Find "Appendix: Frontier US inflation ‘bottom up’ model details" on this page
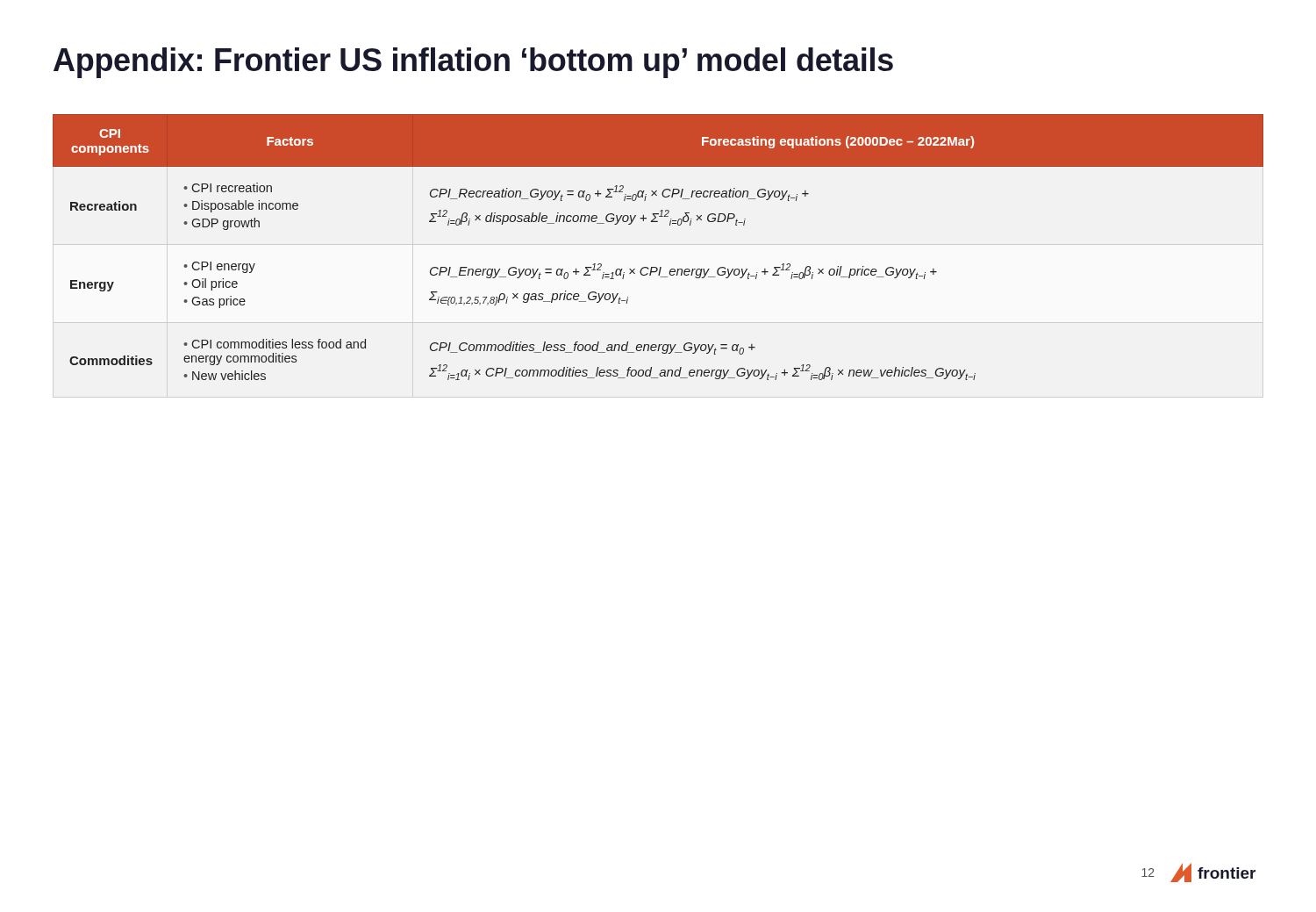The height and width of the screenshot is (912, 1316). pos(473,60)
